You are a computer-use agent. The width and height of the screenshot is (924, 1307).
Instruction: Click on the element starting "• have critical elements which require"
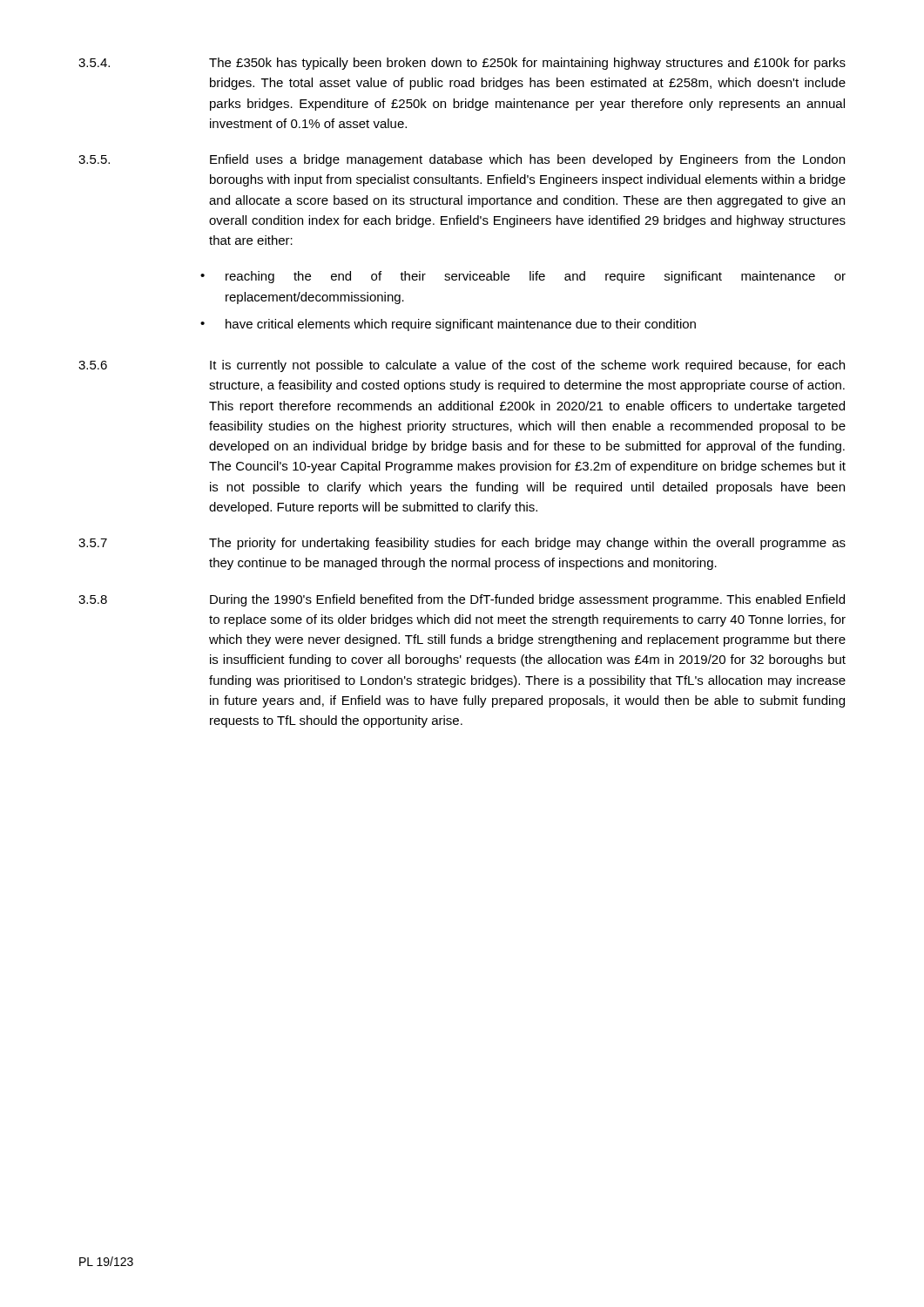[x=449, y=324]
